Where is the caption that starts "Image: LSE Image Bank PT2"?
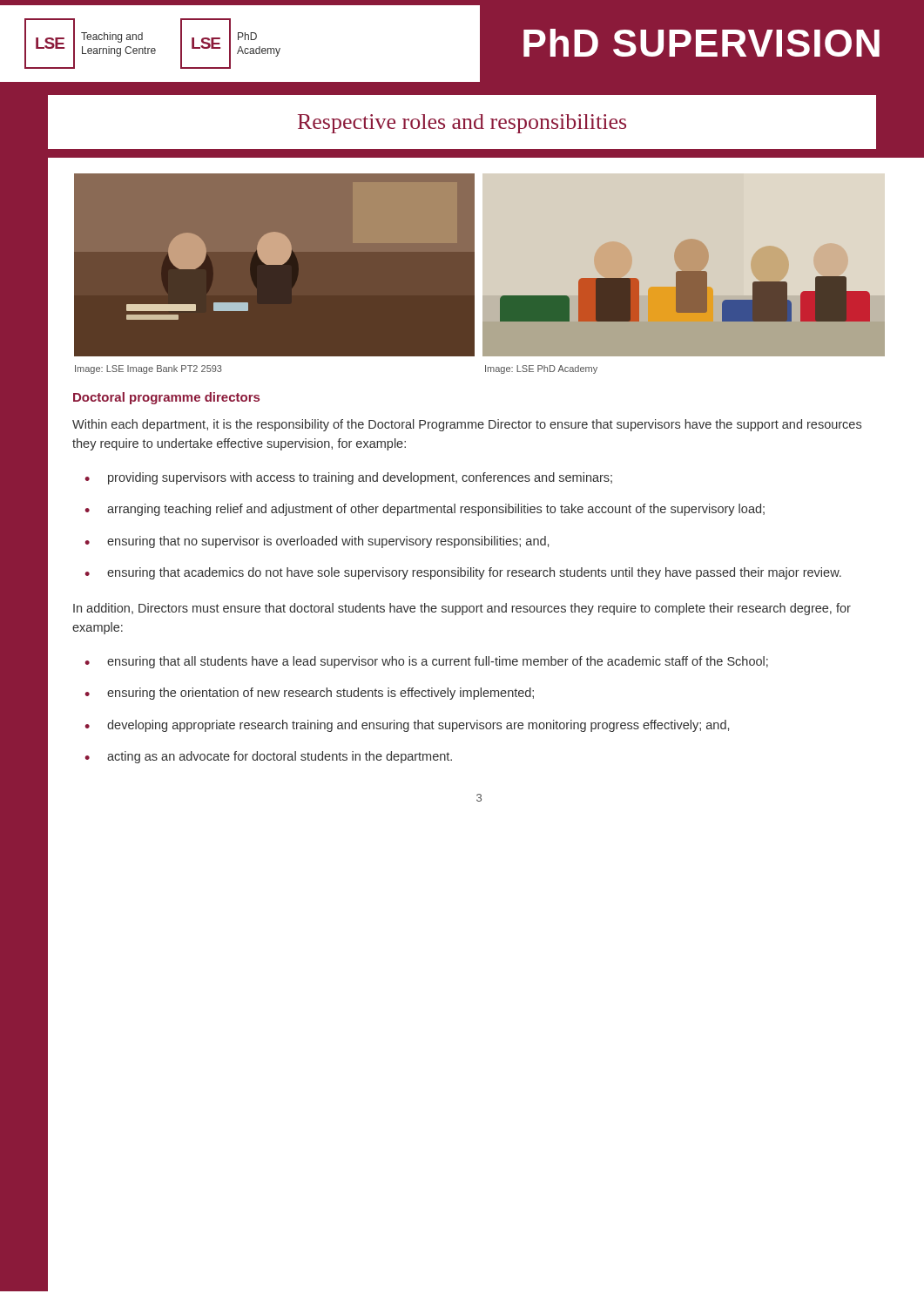Viewport: 924px width, 1307px height. coord(479,369)
